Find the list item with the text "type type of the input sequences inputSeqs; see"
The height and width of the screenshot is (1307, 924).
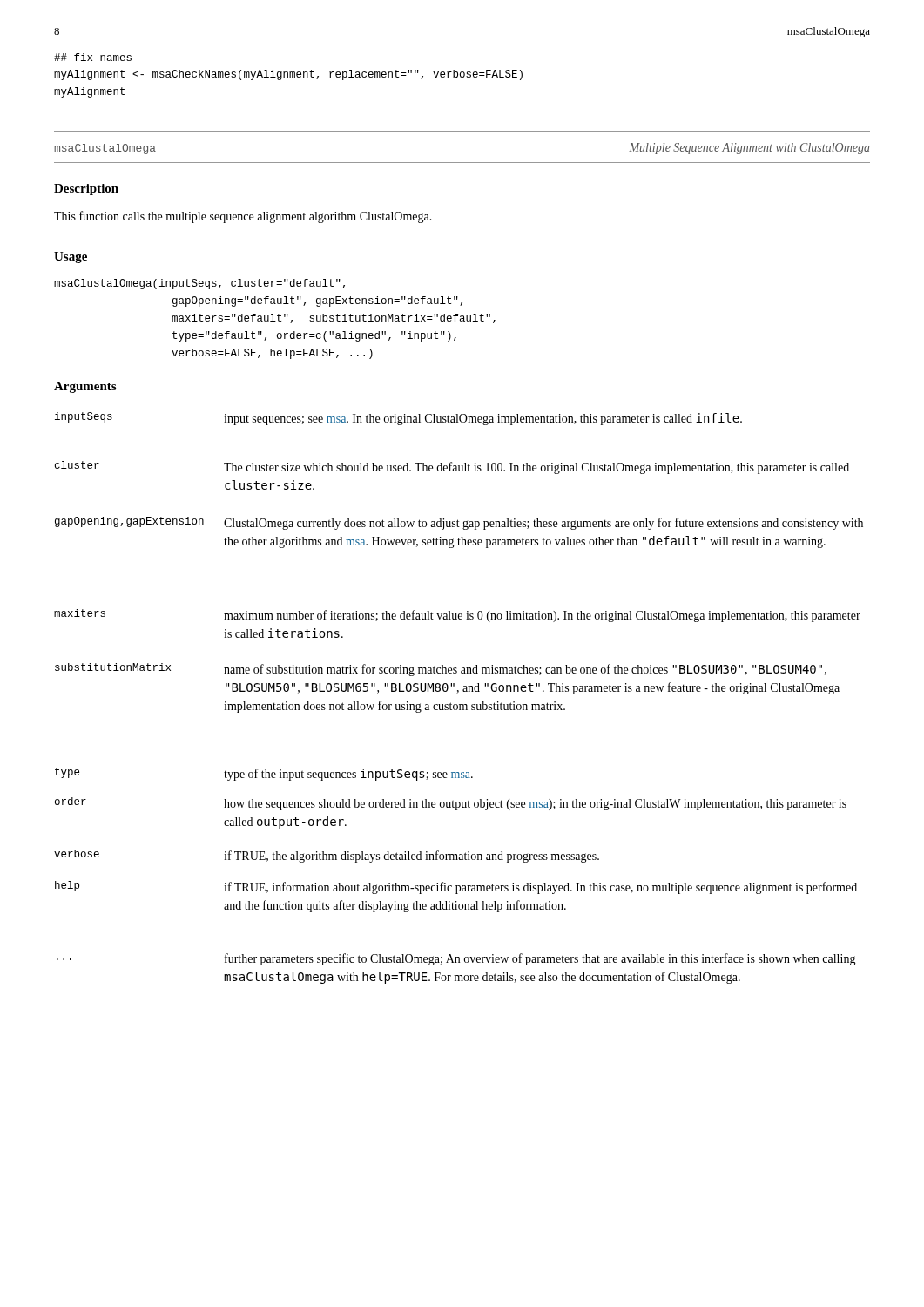[x=462, y=774]
